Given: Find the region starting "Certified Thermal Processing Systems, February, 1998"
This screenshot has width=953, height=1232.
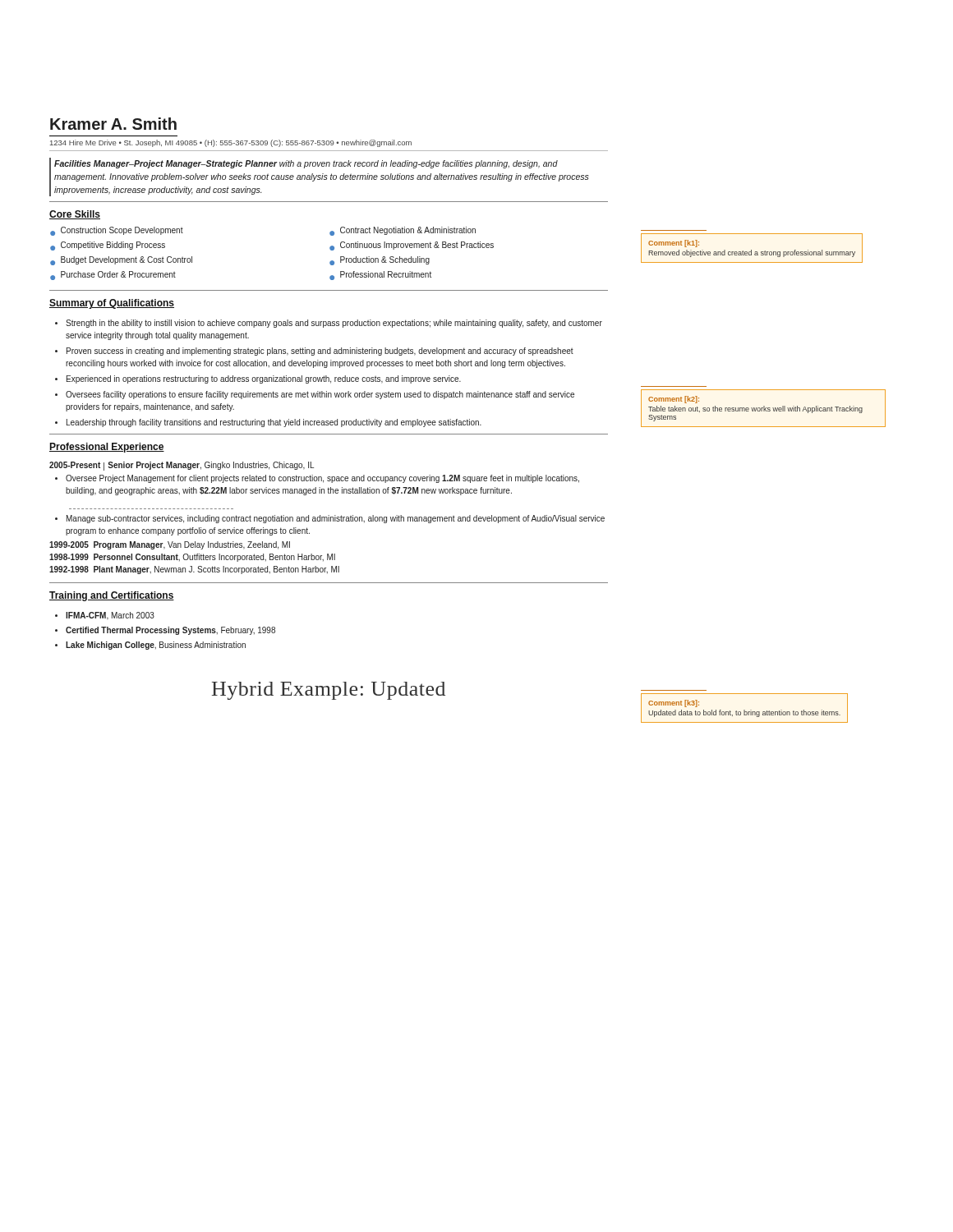Looking at the screenshot, I should point(171,630).
